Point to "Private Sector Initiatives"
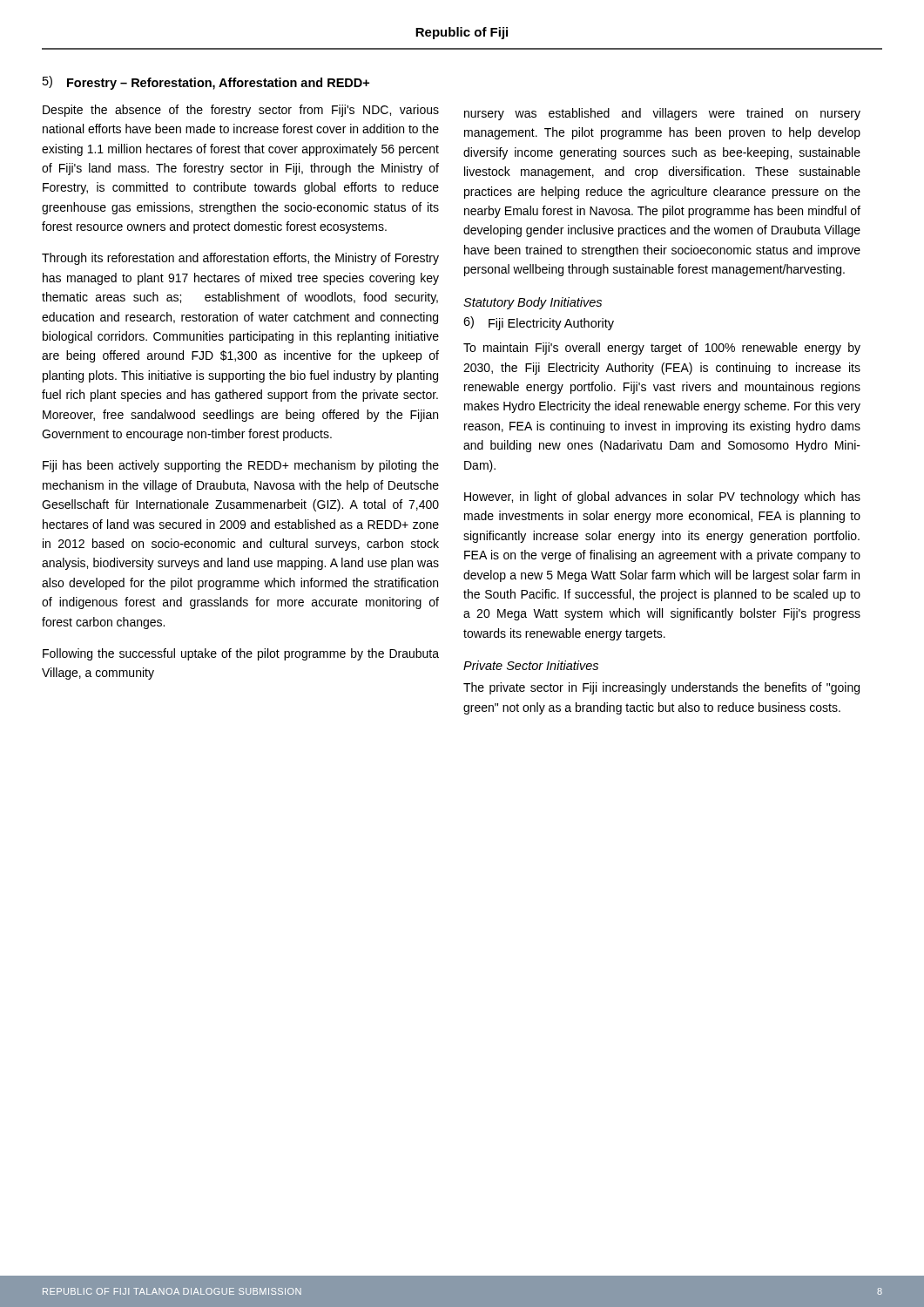 click(531, 666)
